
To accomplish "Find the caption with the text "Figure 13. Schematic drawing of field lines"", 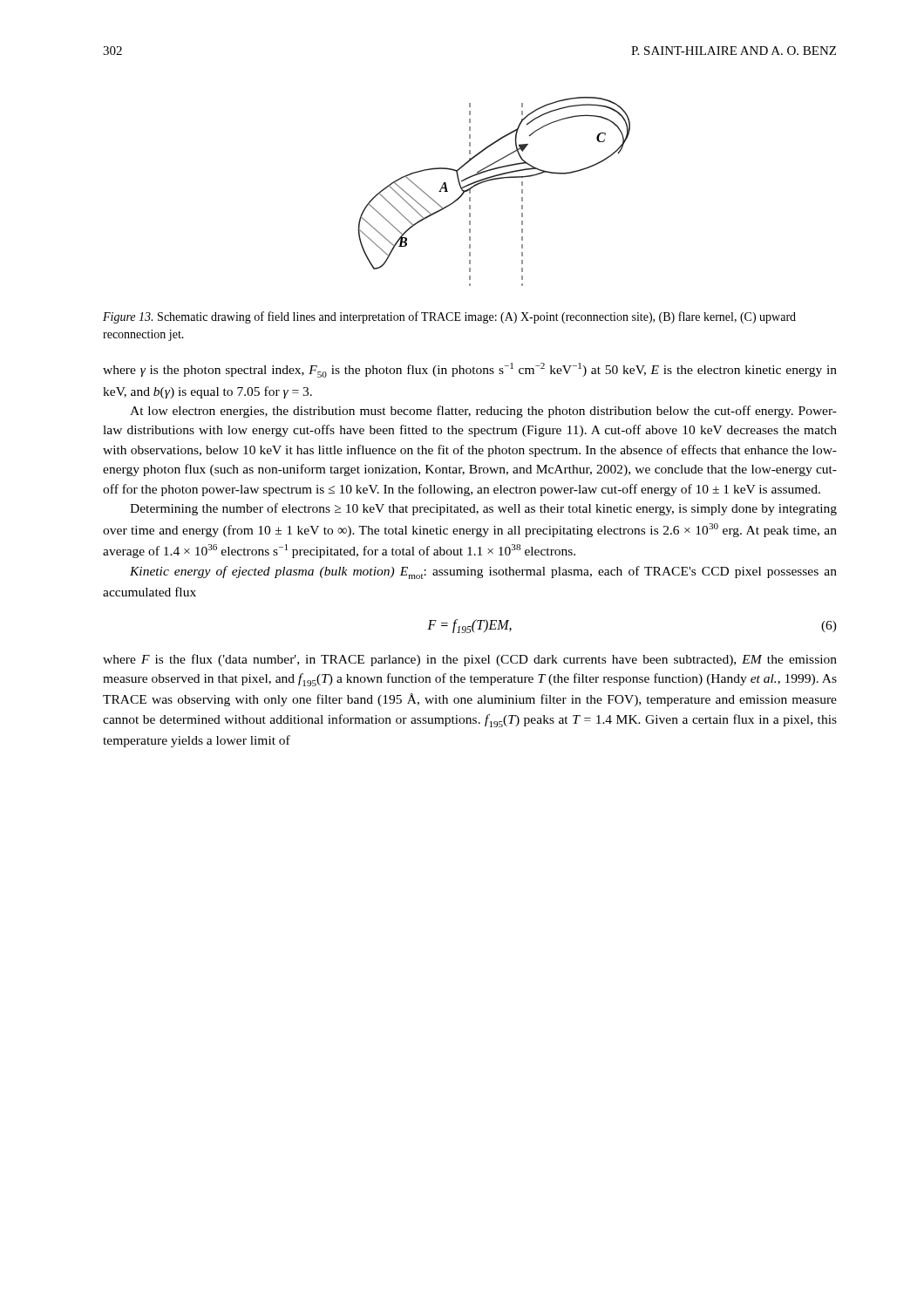I will (449, 326).
